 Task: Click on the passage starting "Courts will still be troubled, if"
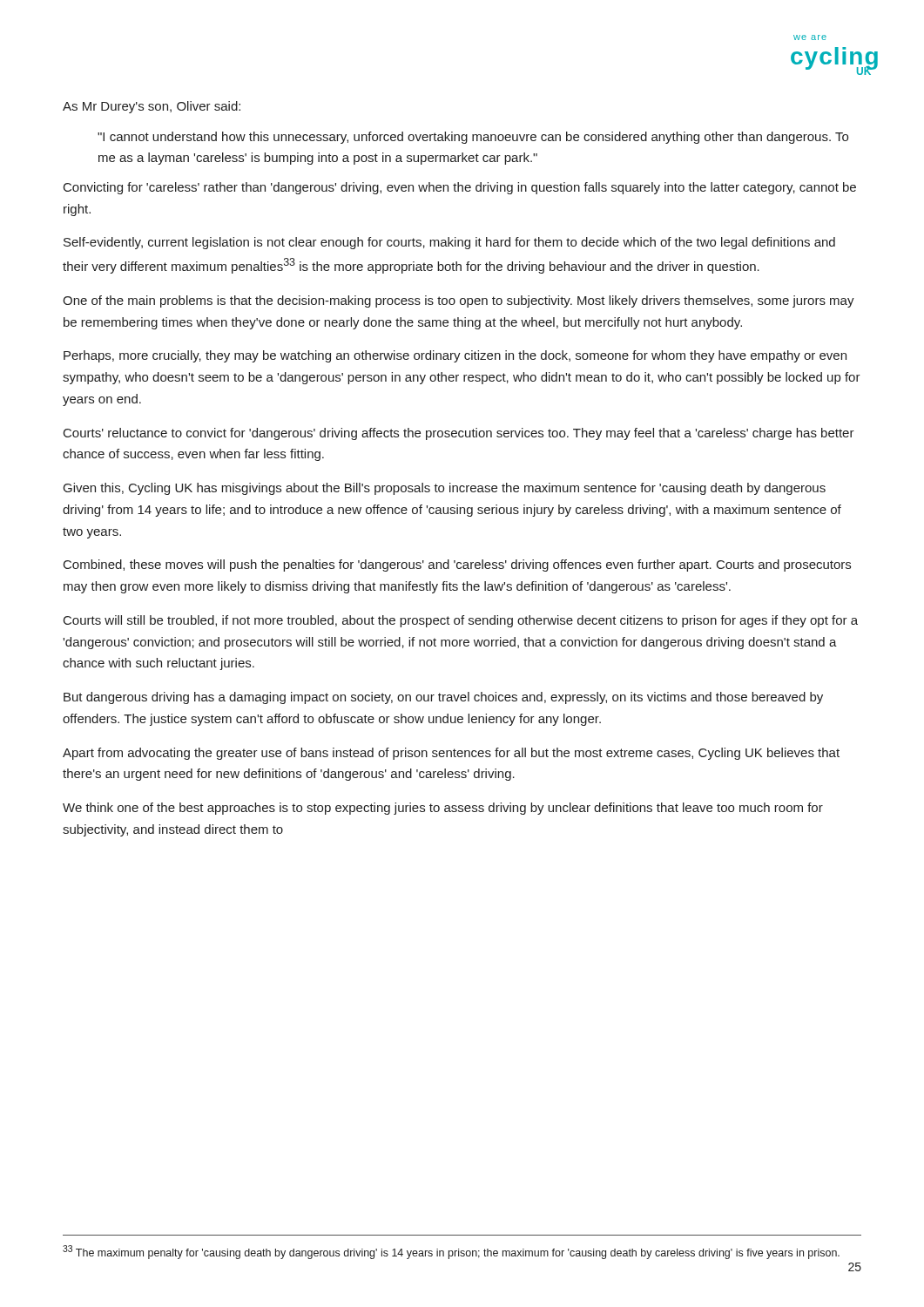click(460, 641)
